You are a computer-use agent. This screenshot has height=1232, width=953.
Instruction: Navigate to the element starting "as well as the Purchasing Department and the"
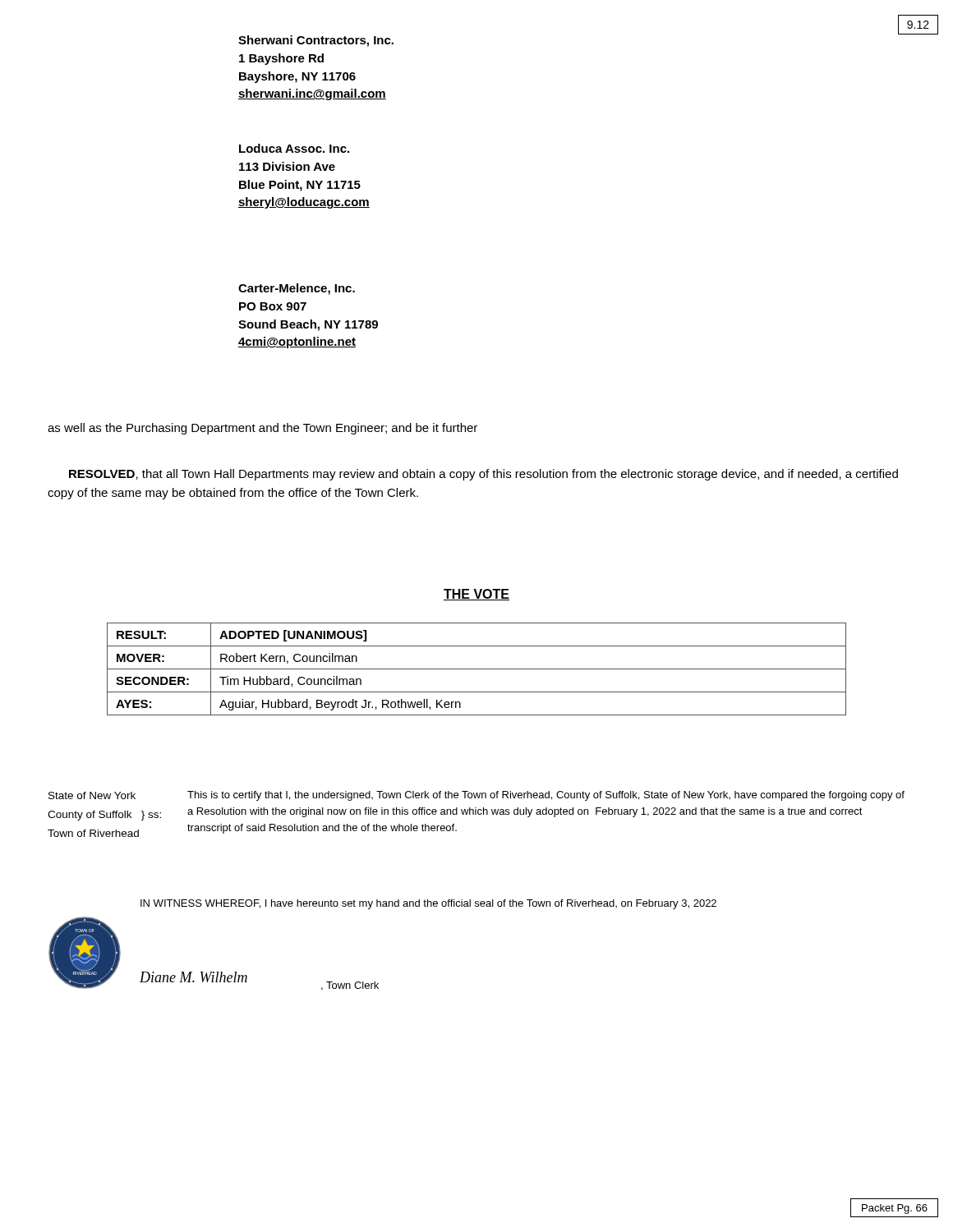(x=263, y=428)
